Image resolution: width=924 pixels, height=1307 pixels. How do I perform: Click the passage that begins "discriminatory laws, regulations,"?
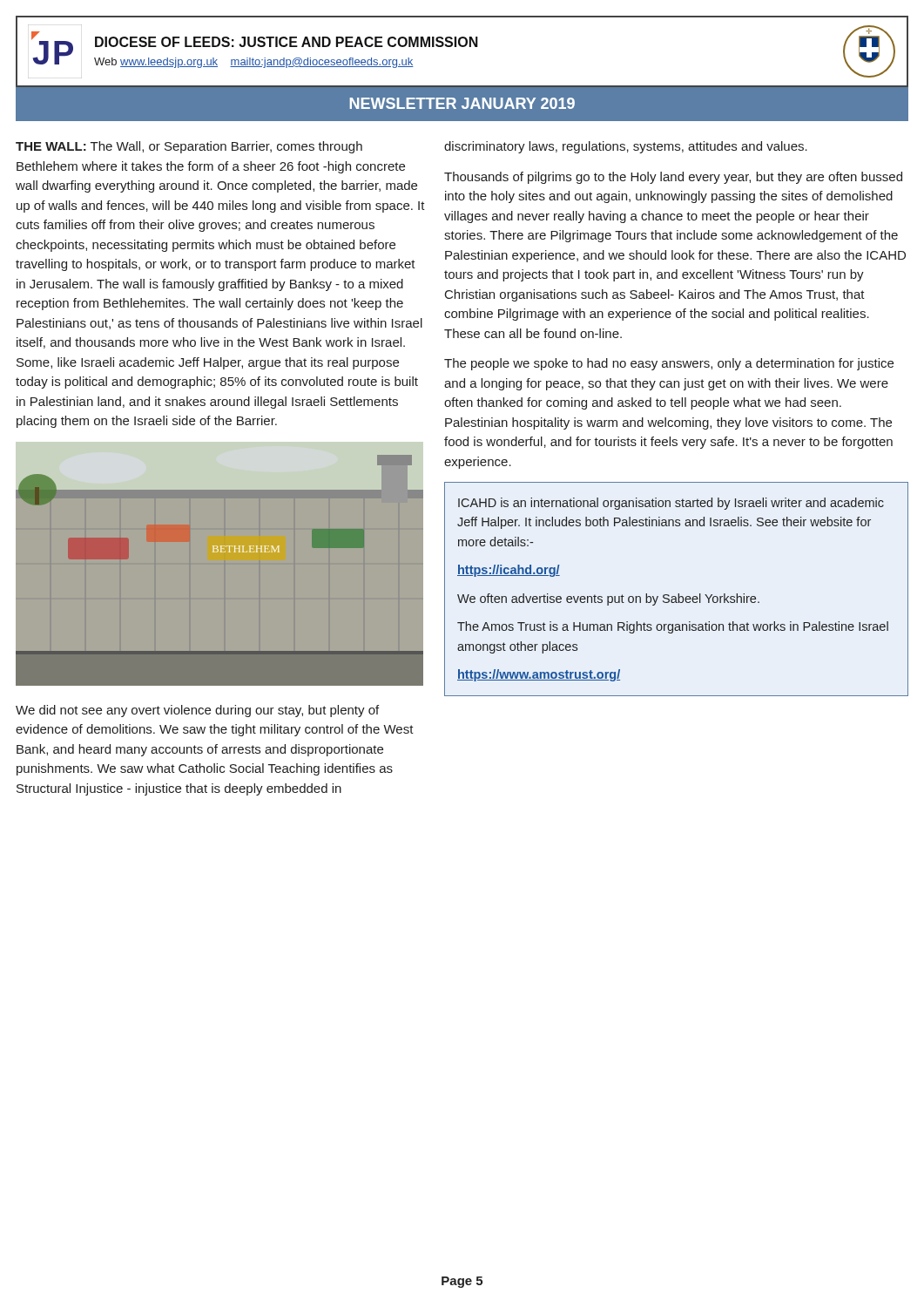[x=626, y=146]
